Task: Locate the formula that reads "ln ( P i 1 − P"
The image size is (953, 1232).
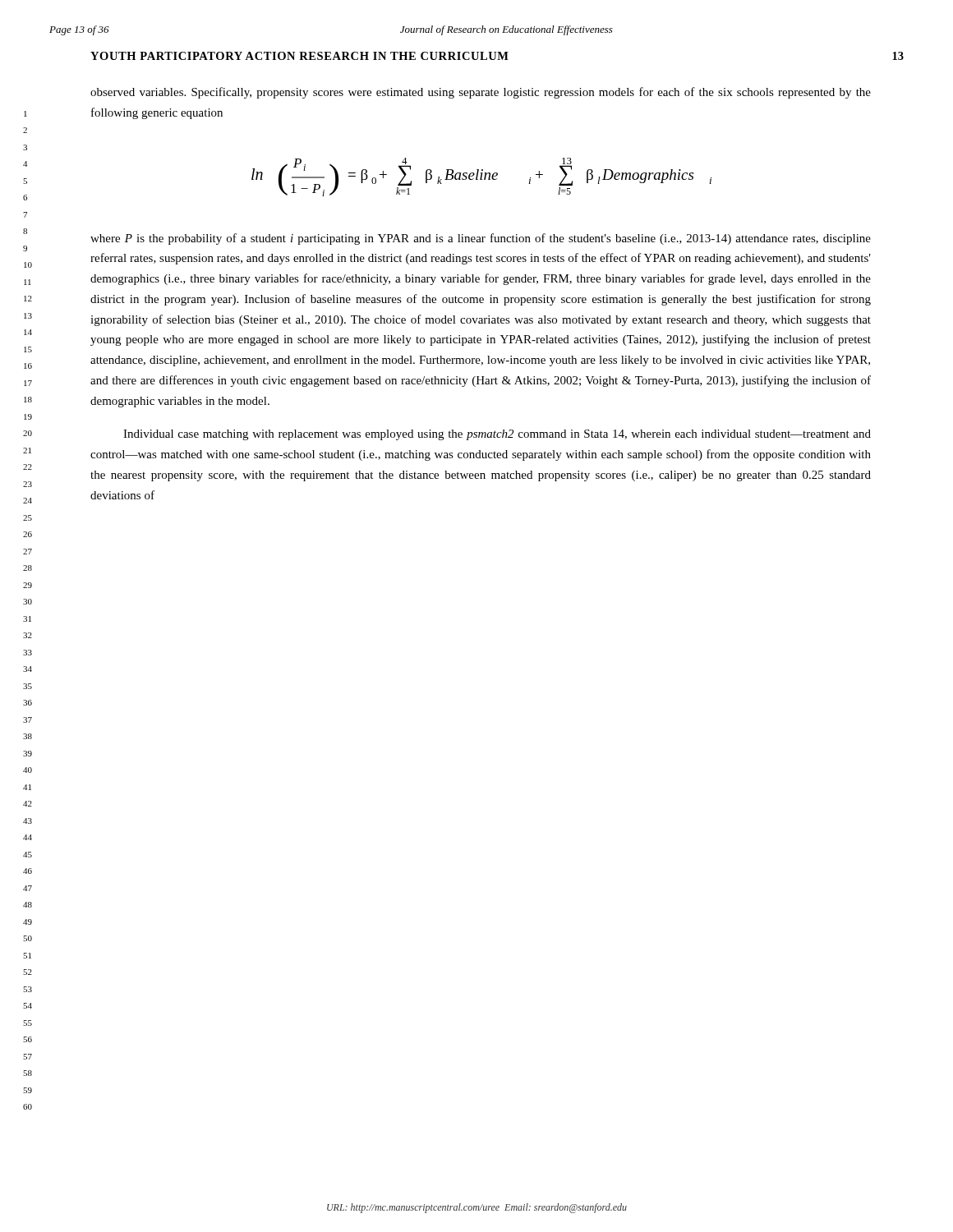Action: tap(481, 175)
